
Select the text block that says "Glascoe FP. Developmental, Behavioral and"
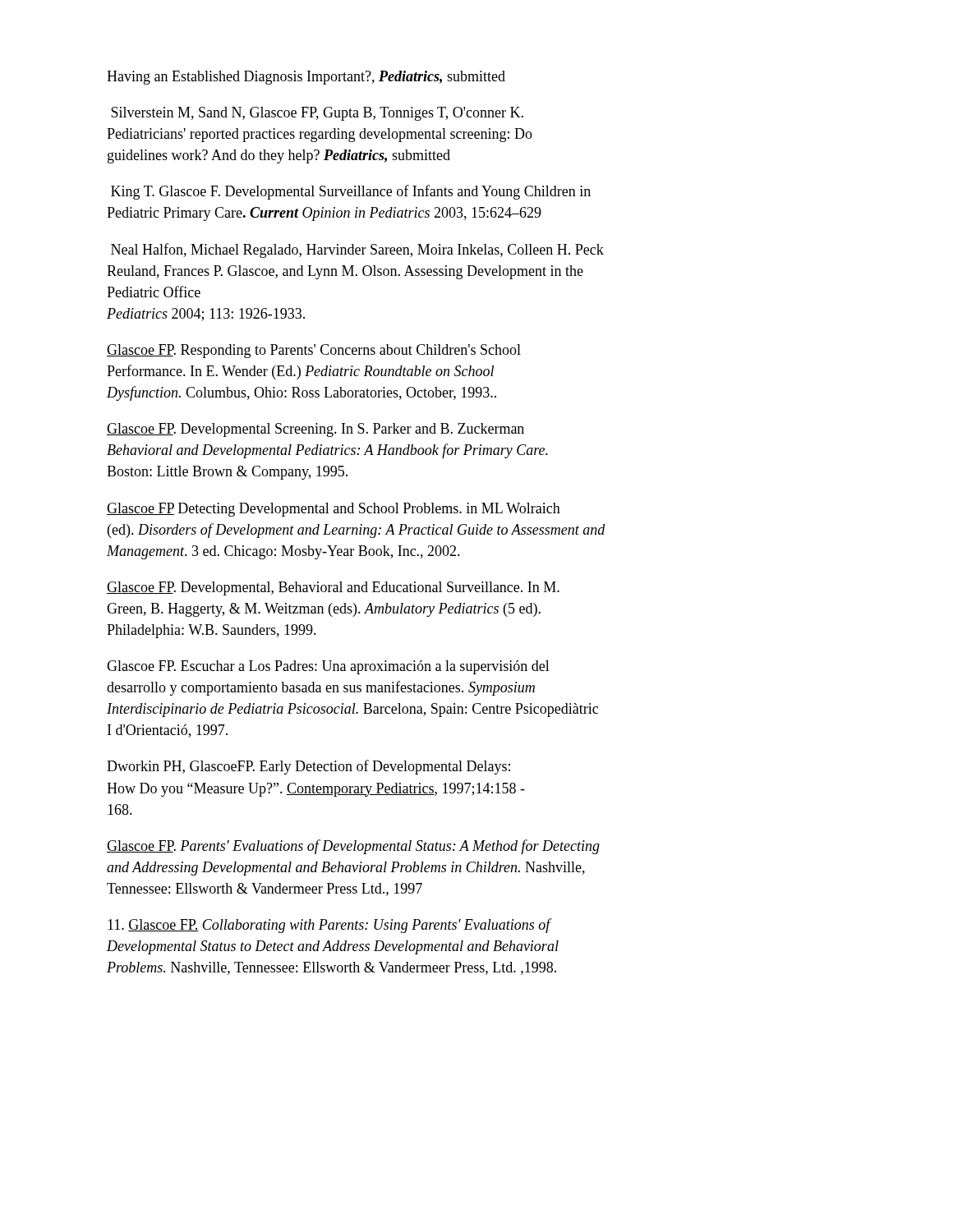point(334,609)
